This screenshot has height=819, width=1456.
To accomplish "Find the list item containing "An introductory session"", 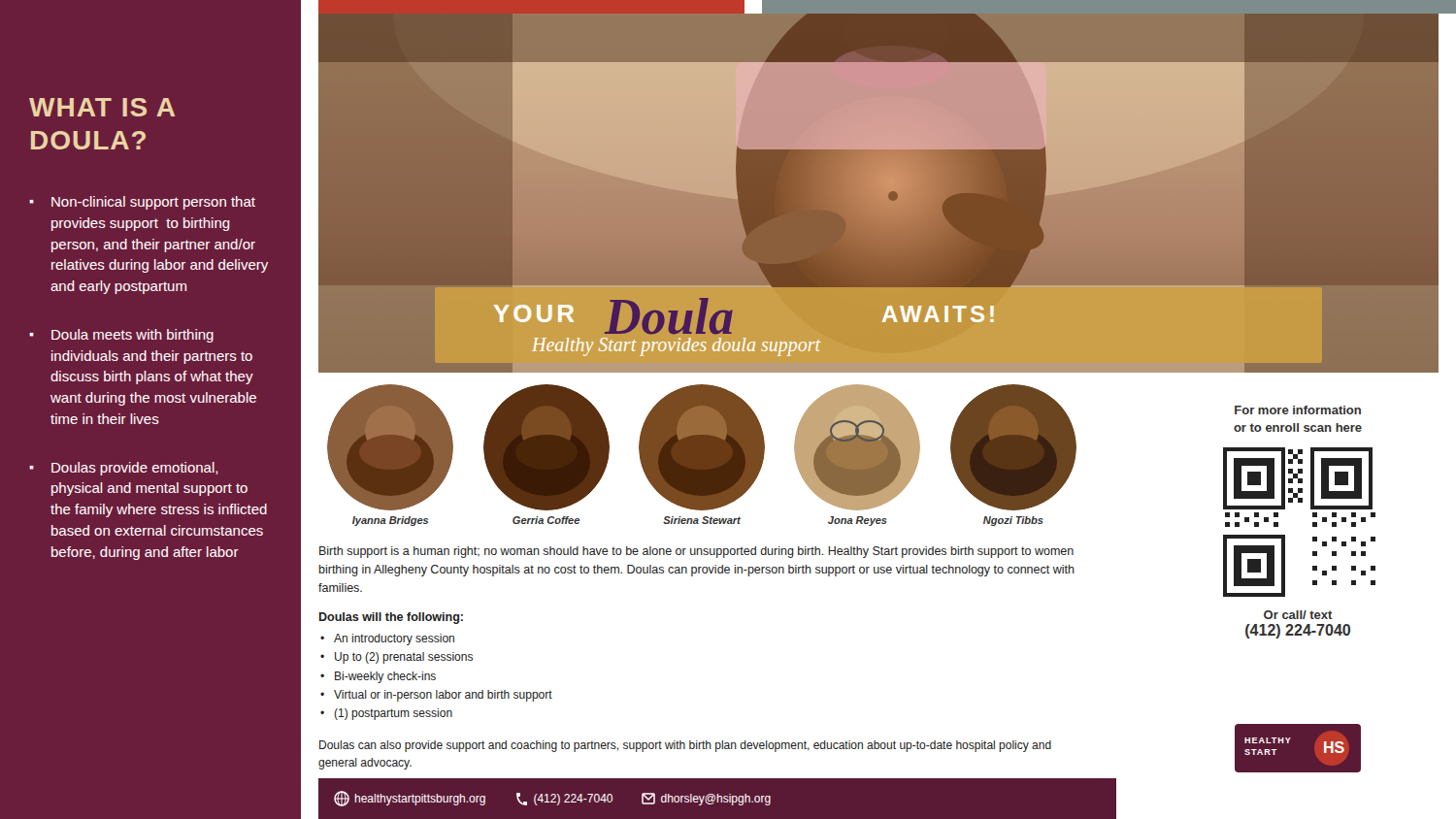I will [x=394, y=639].
